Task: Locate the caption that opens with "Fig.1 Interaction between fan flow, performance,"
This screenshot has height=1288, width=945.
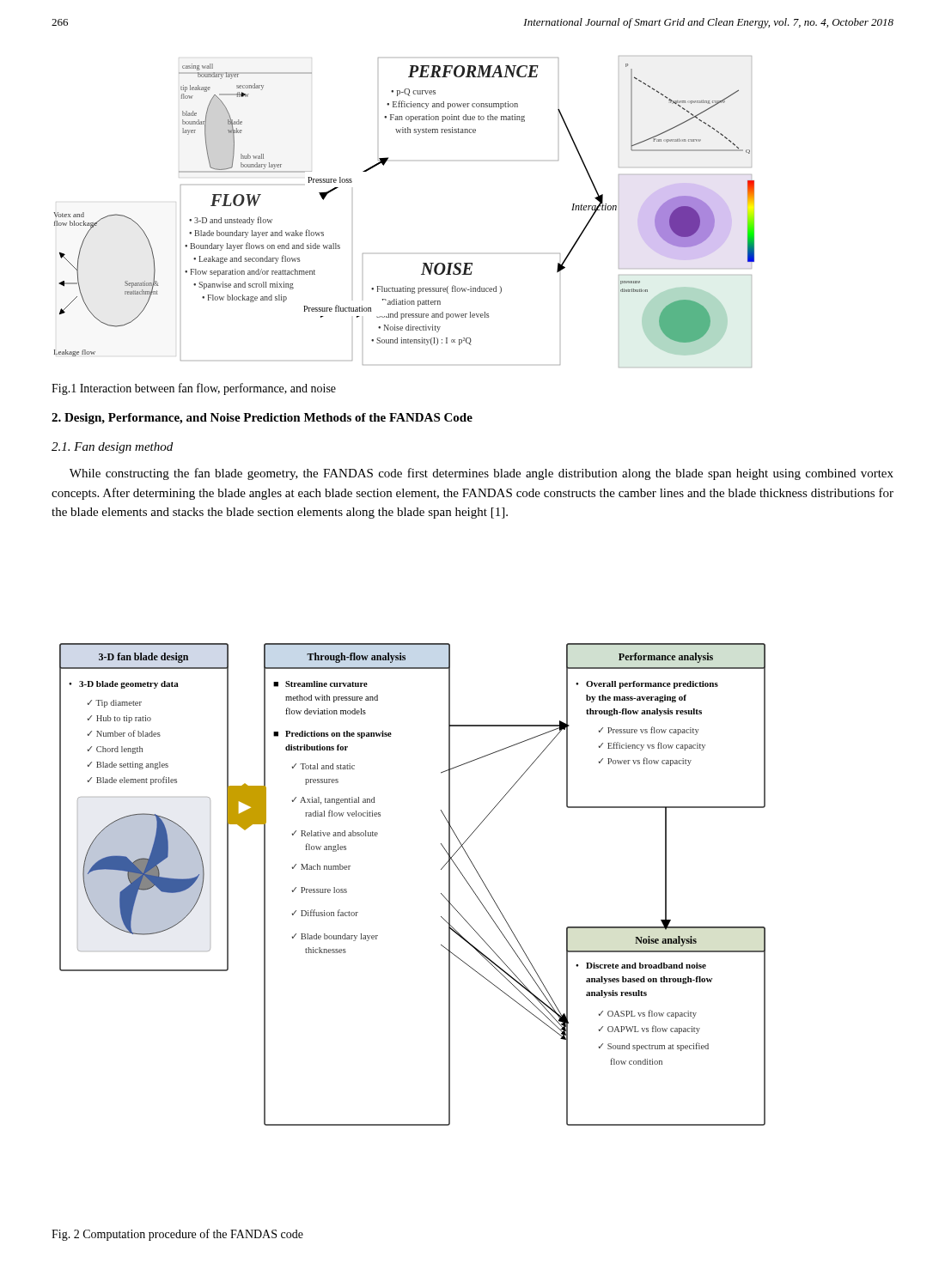Action: pos(194,389)
